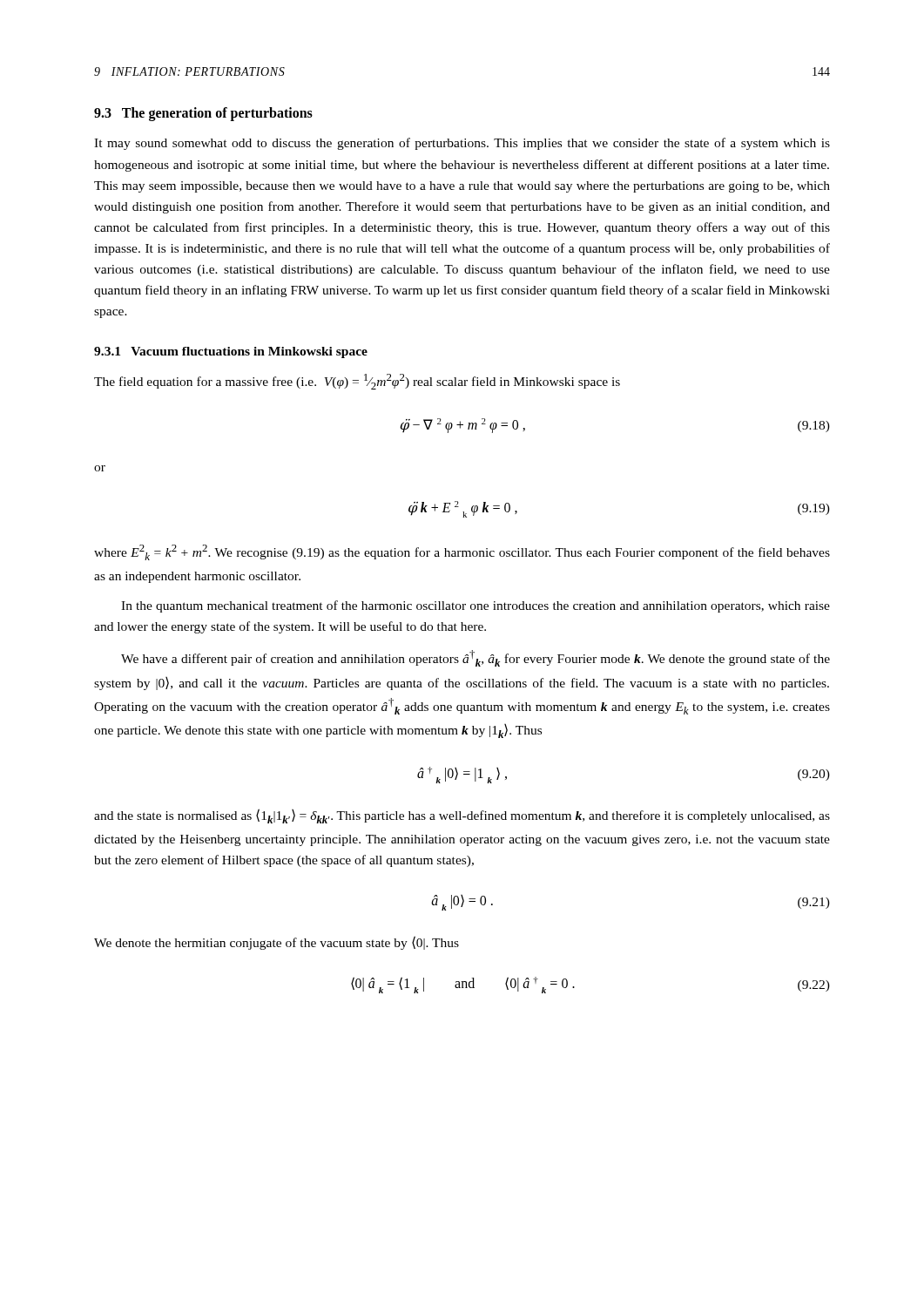924x1307 pixels.
Task: Click the passage that begins "We denote the hermitian conjugate of"
Action: pyautogui.click(x=462, y=943)
